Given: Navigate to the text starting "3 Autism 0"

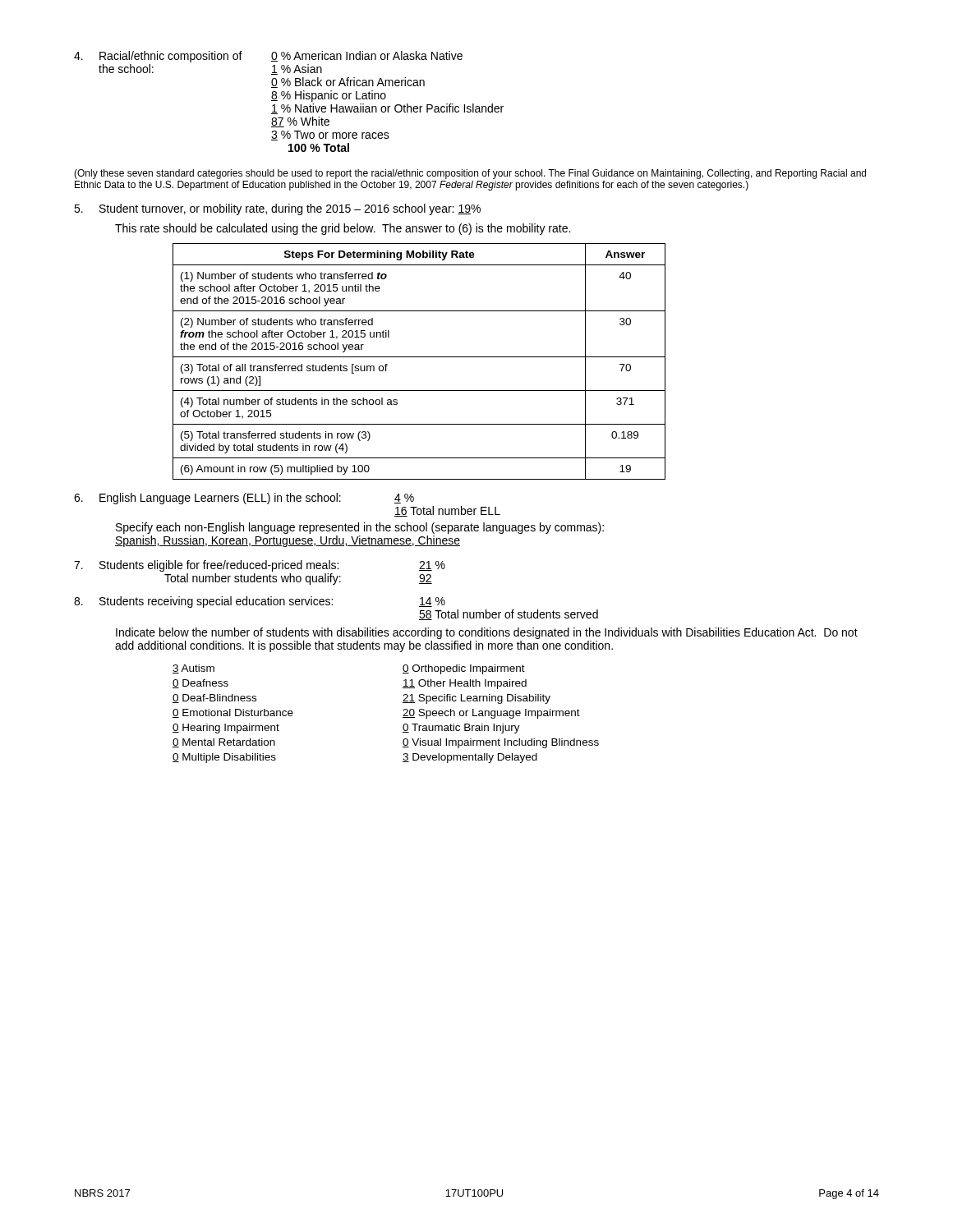Looking at the screenshot, I should point(403,714).
